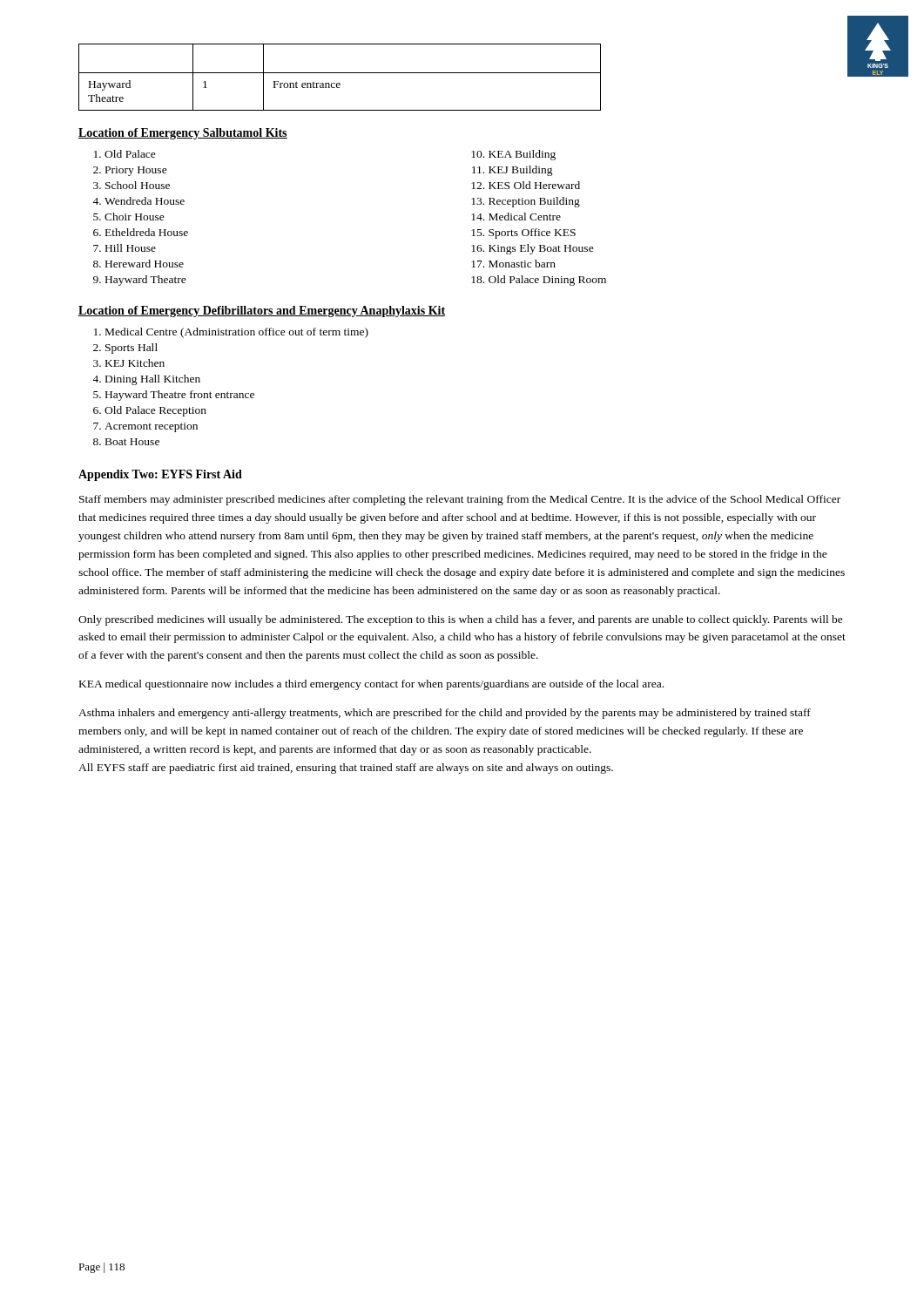Select the list item with the text "Wendreda House"

click(x=138, y=201)
